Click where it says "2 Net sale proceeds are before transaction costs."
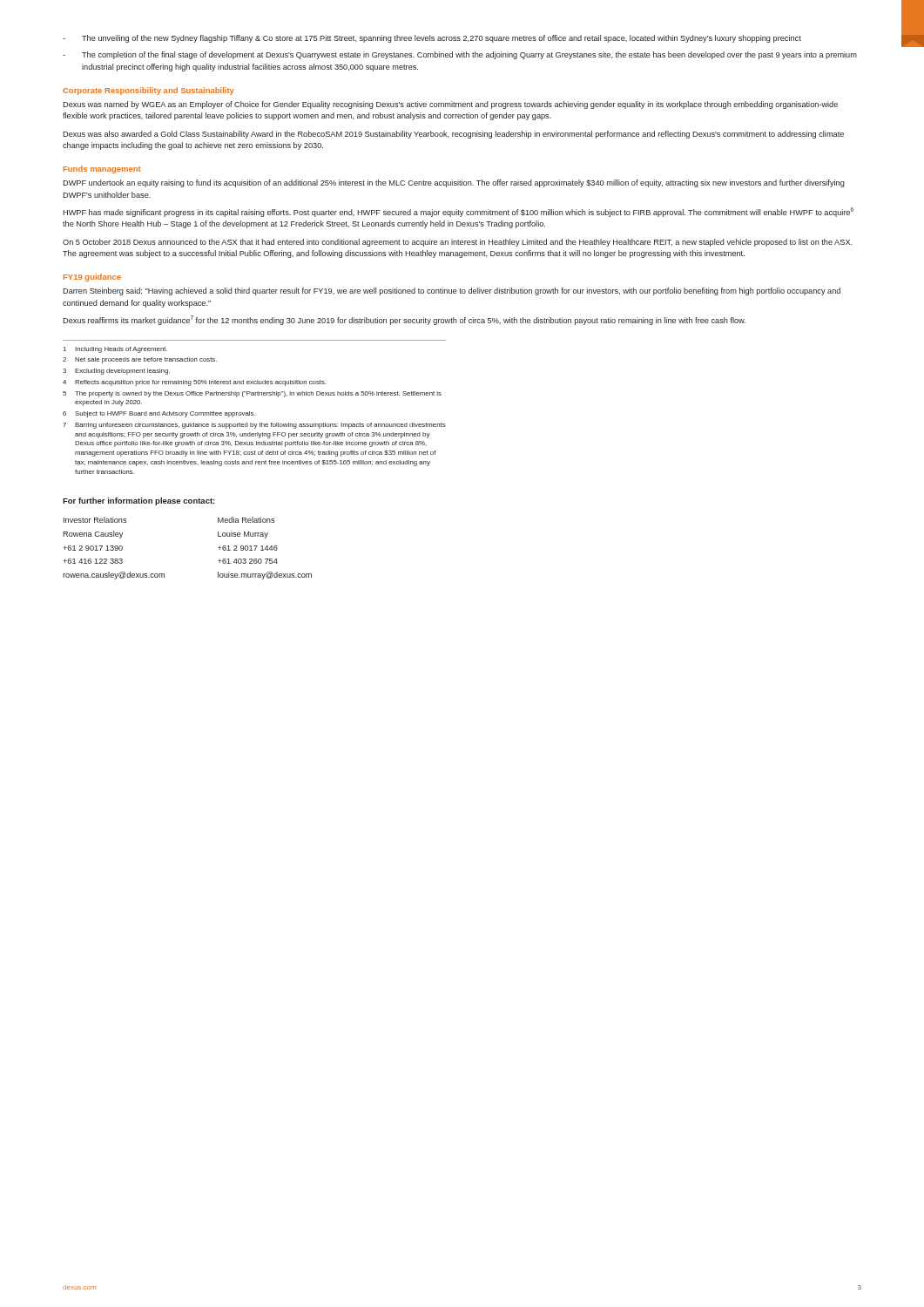This screenshot has height=1307, width=924. (140, 360)
